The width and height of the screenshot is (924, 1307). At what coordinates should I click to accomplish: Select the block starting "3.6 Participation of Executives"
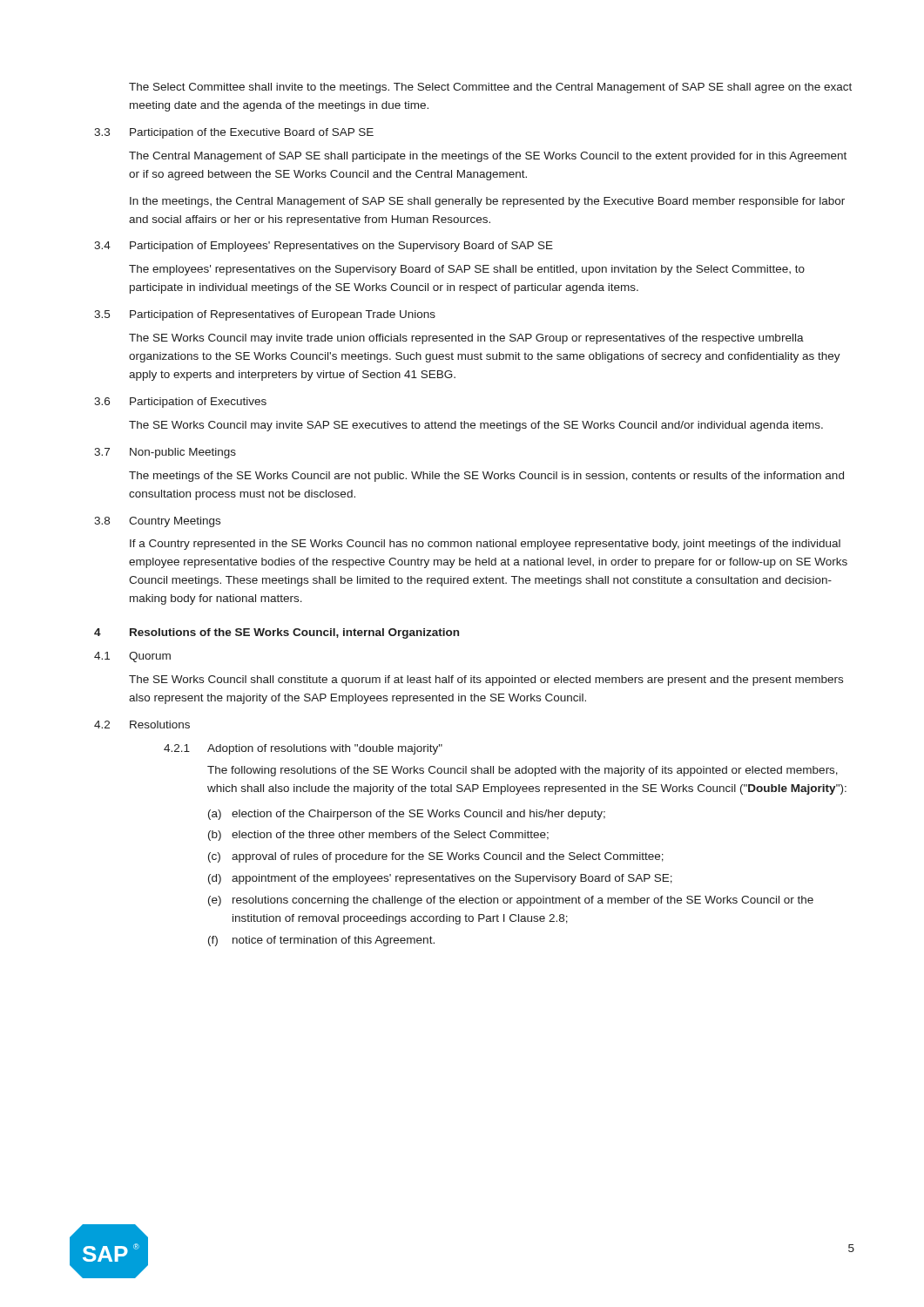[180, 402]
